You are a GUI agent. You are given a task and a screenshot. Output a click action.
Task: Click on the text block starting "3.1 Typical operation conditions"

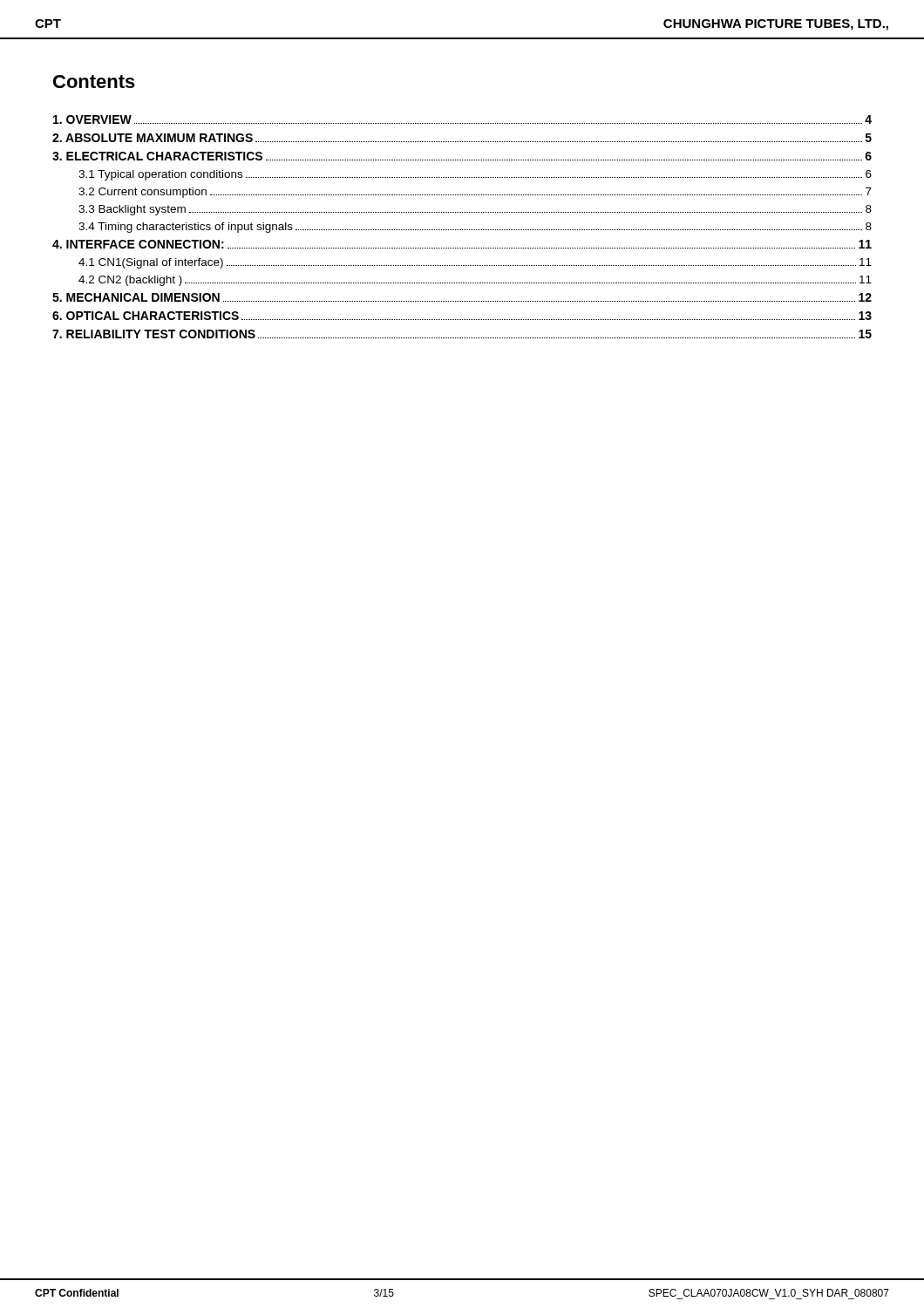point(475,174)
